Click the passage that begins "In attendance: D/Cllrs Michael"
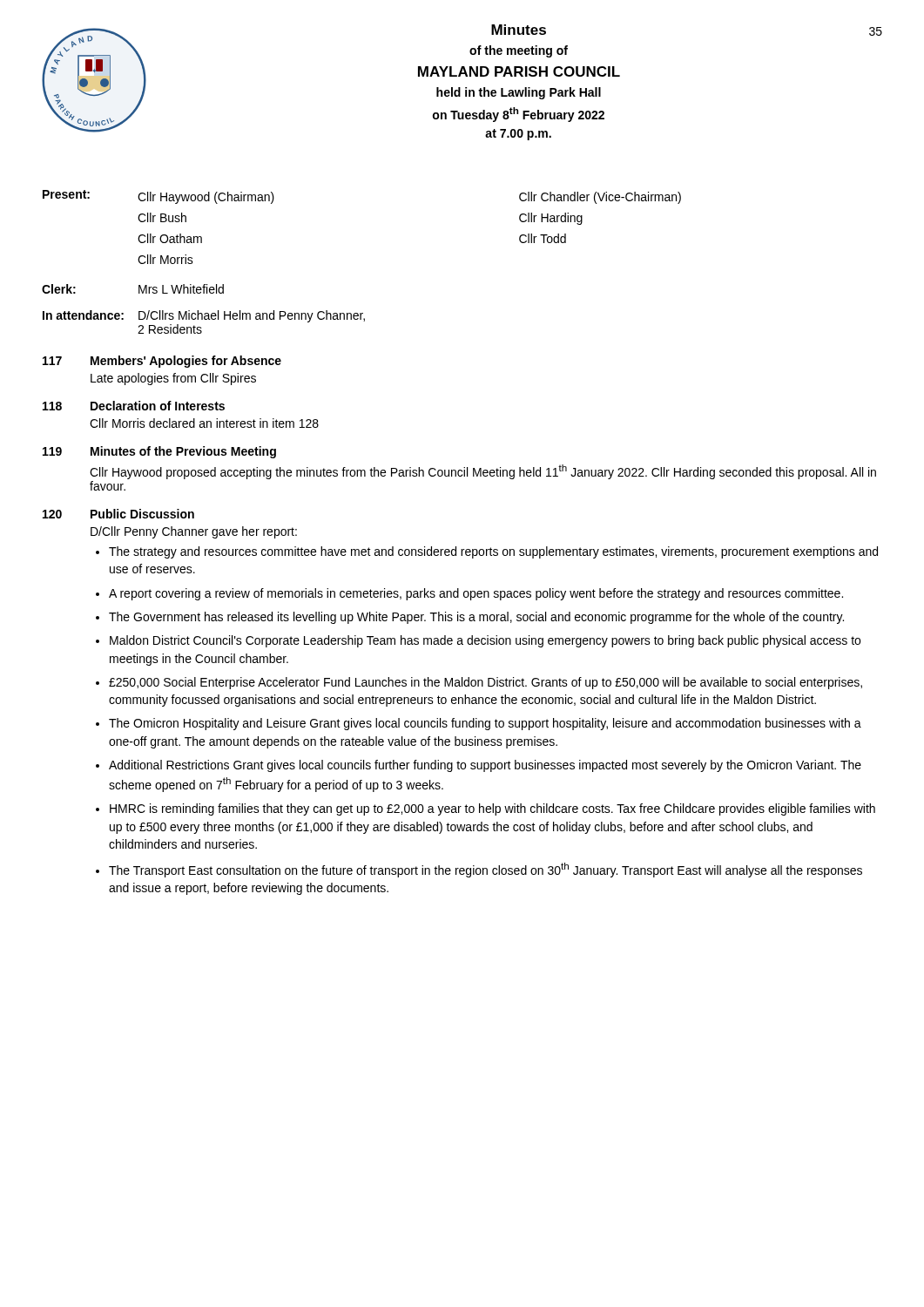Image resolution: width=924 pixels, height=1307 pixels. 204,316
